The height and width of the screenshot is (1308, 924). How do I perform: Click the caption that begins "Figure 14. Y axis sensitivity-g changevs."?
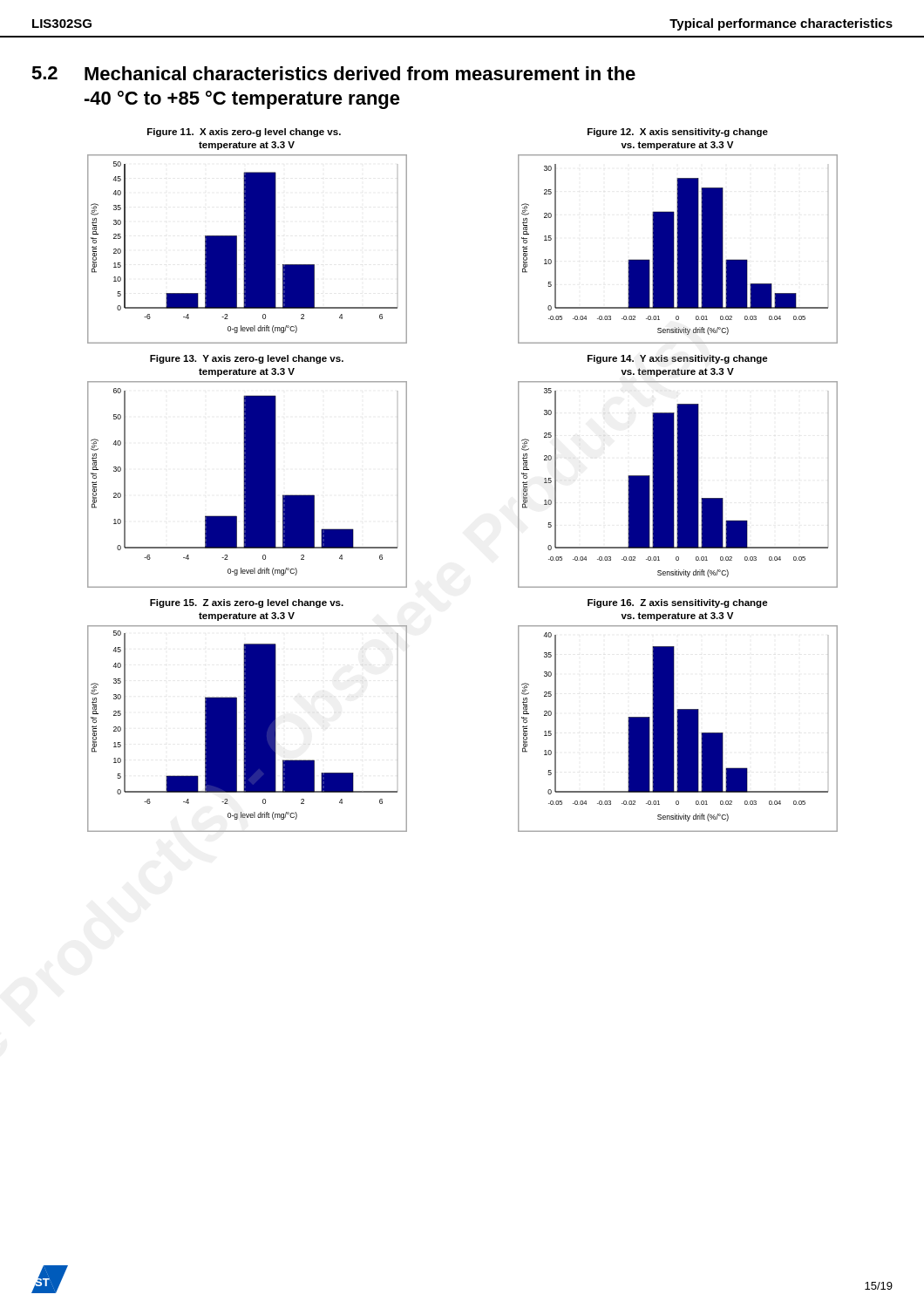(677, 365)
